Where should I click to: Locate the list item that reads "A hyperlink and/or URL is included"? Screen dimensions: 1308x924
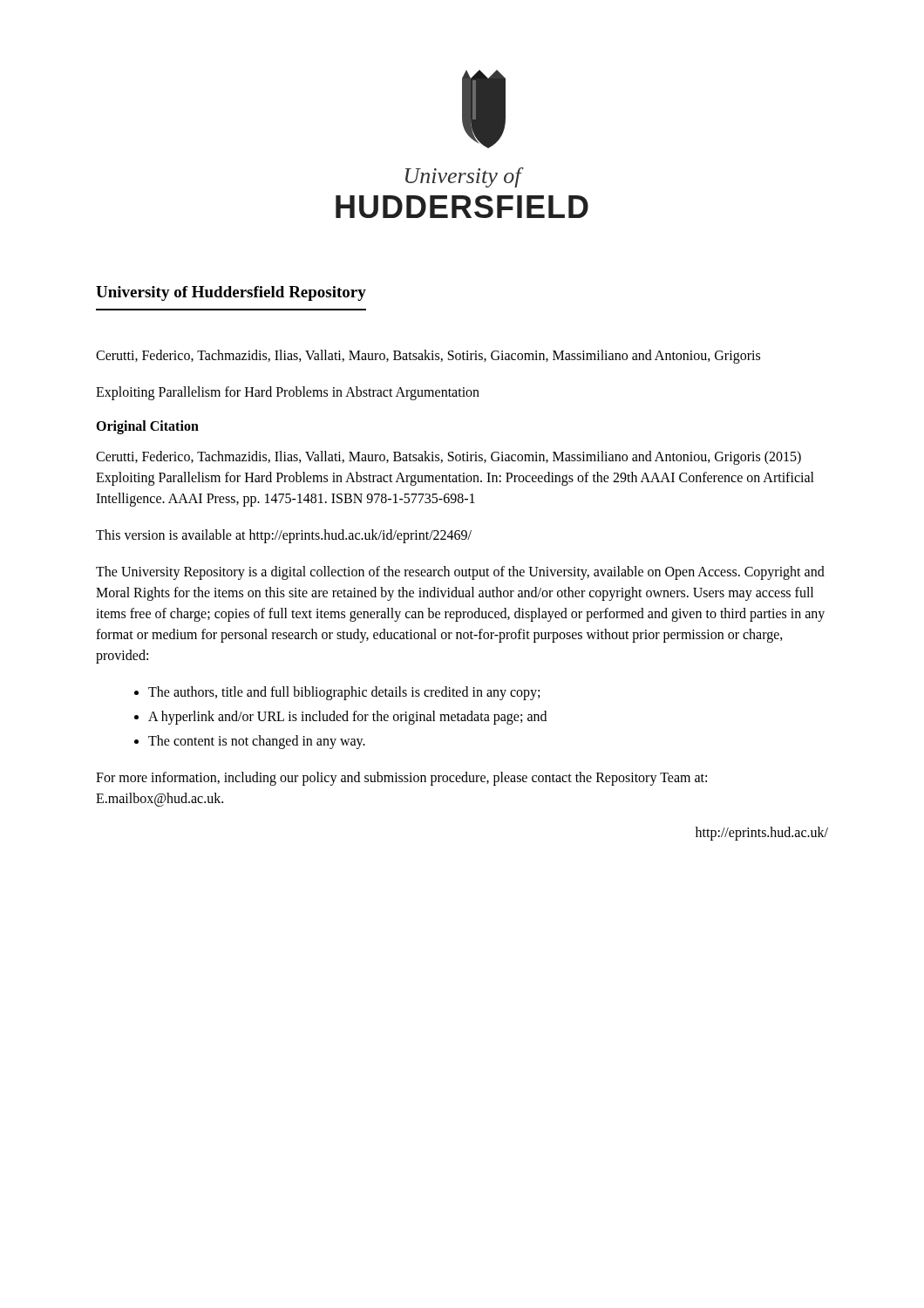click(x=462, y=717)
